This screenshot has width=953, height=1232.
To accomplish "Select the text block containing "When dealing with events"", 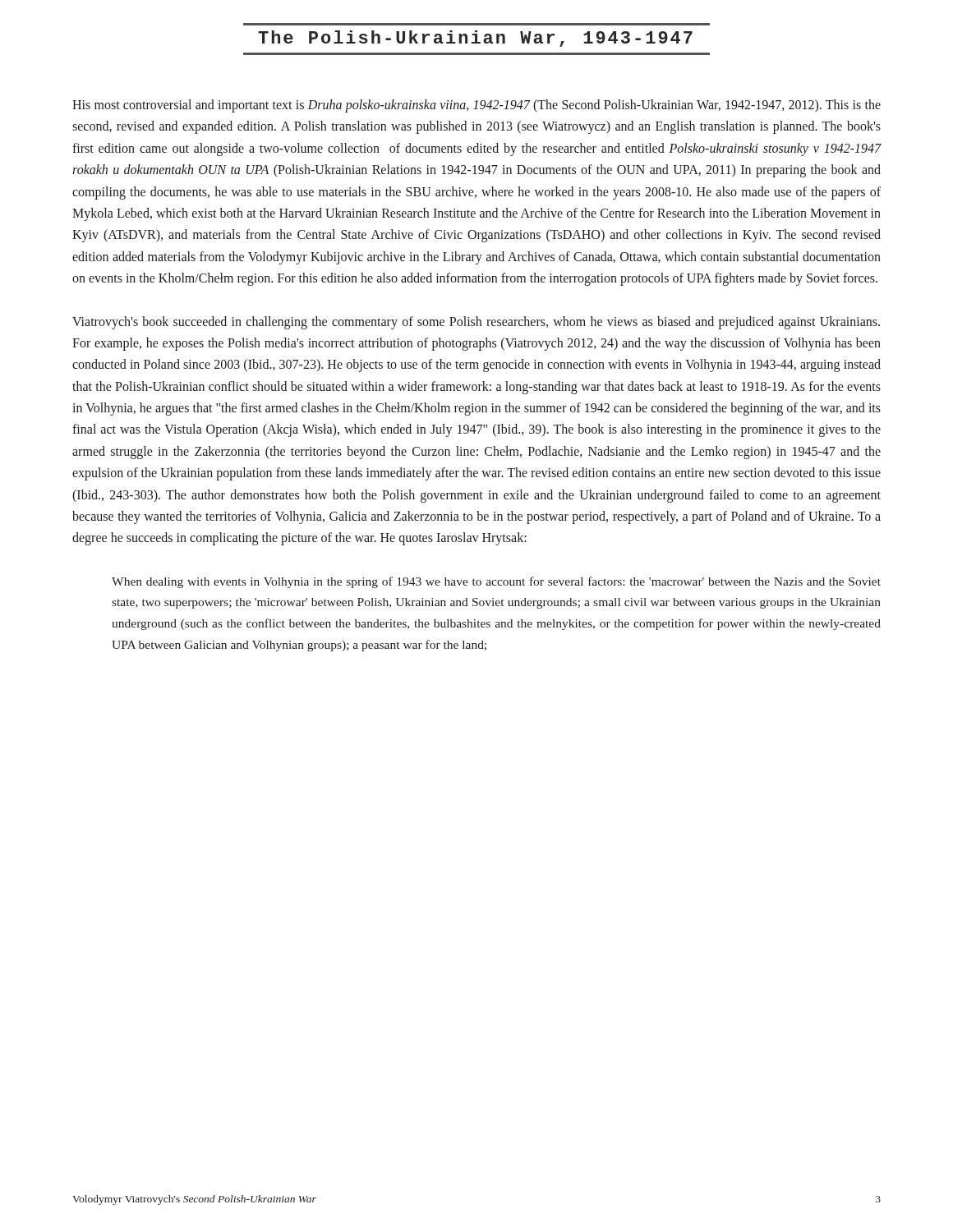I will (496, 612).
